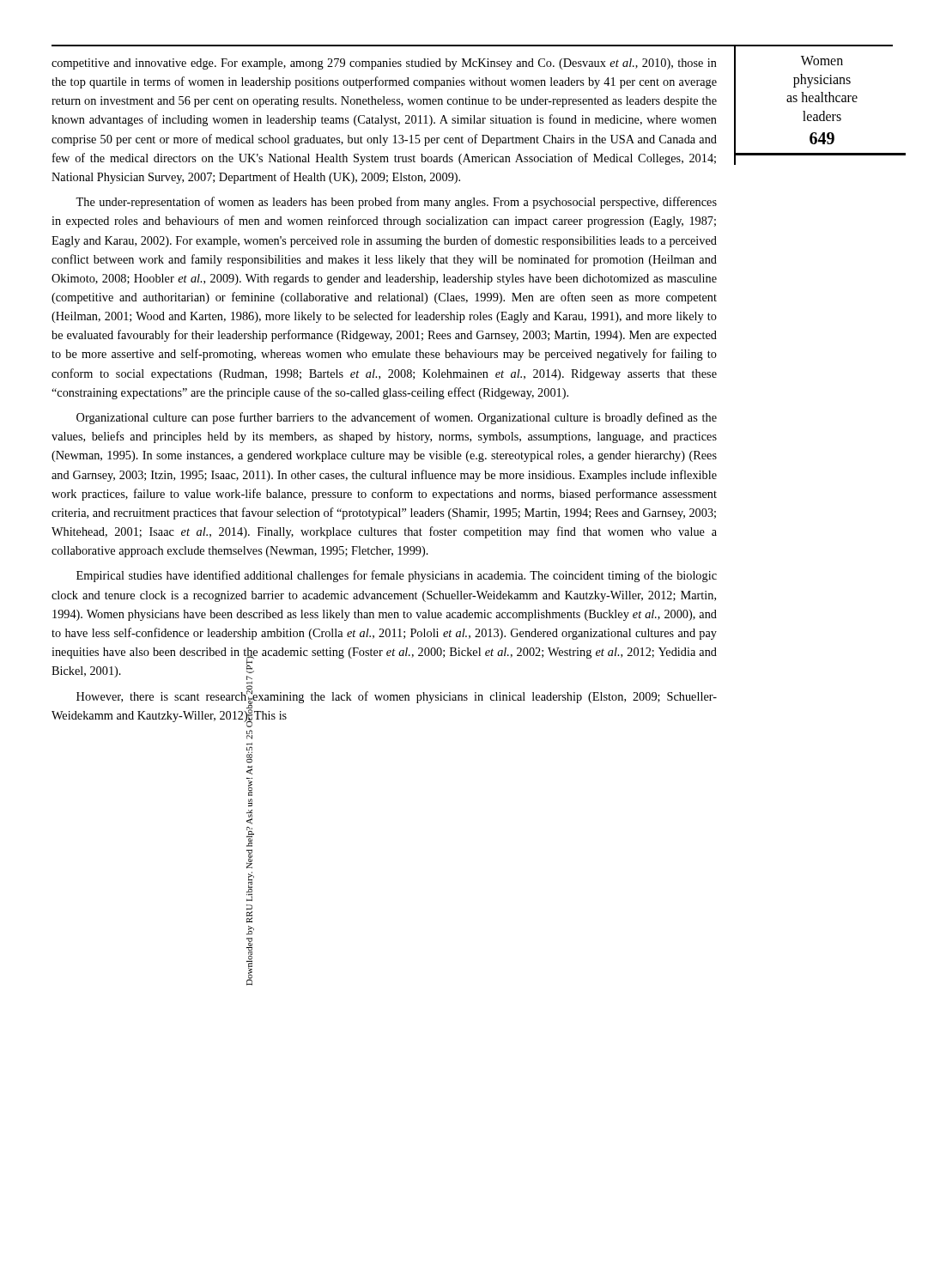Click on the section header with the text "Womenphysiciansas healthcareleaders"
The width and height of the screenshot is (934, 1288).
[x=822, y=88]
